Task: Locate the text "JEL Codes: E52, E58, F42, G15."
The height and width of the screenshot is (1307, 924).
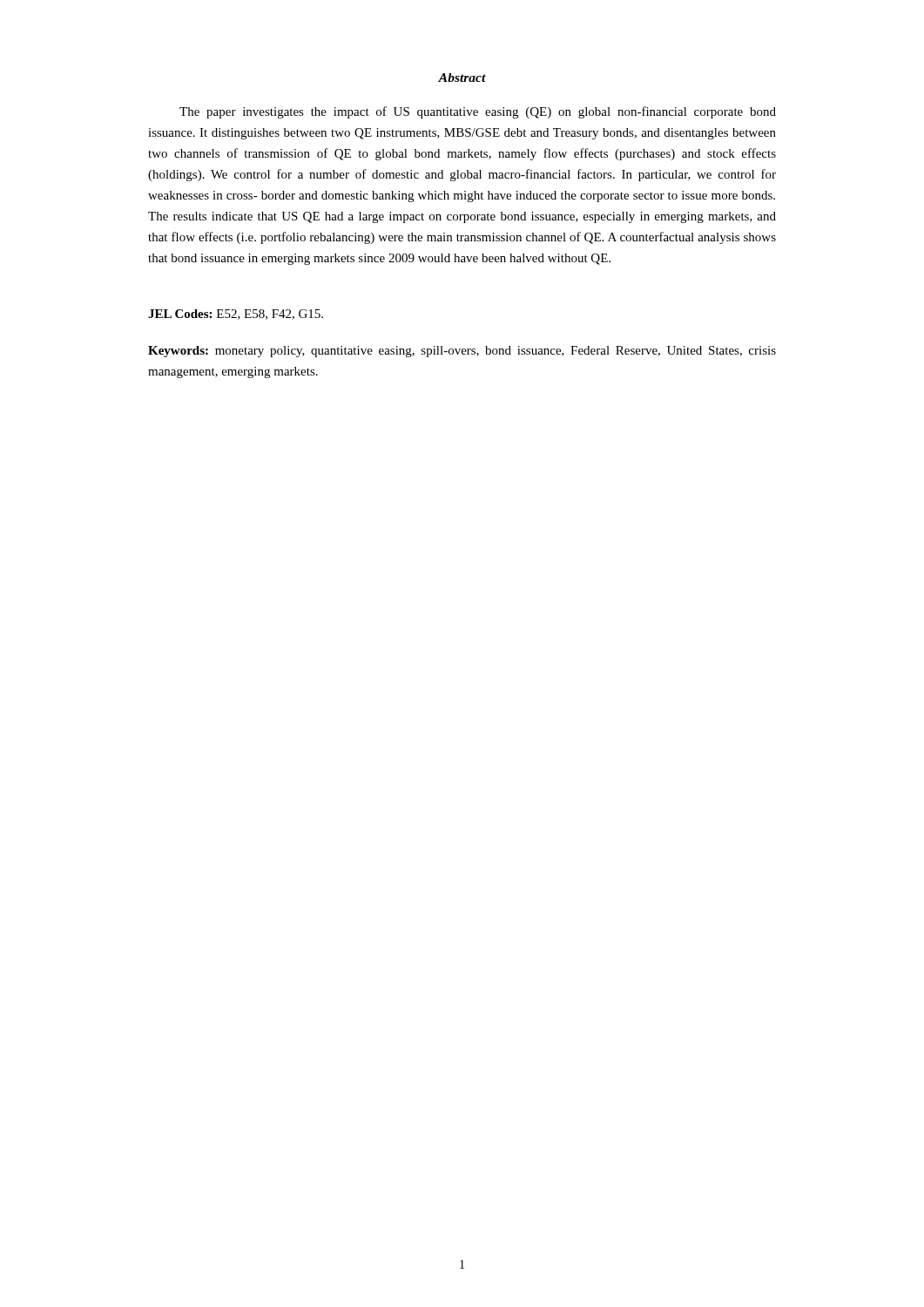Action: 236,314
